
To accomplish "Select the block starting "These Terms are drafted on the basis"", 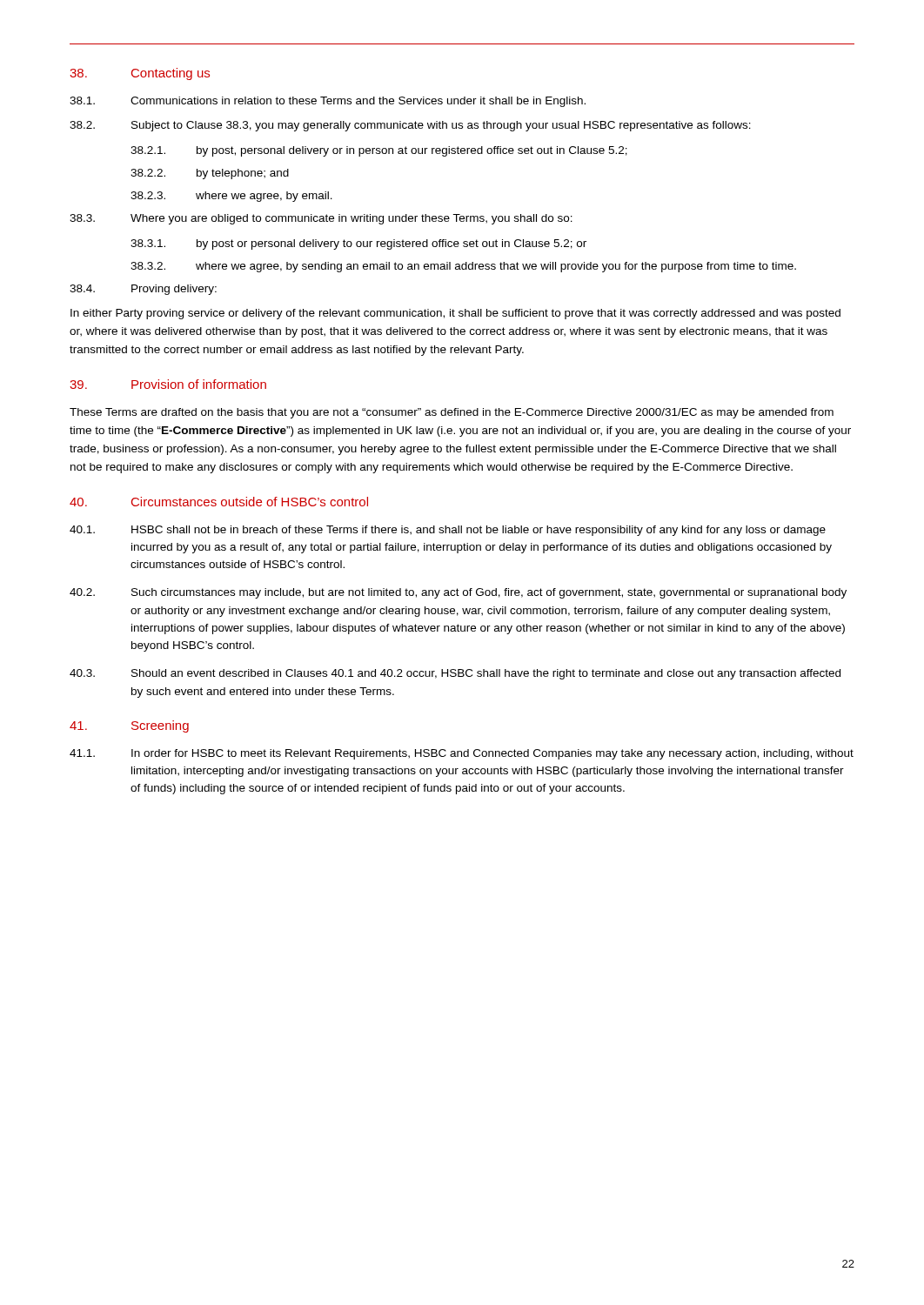I will pos(460,439).
